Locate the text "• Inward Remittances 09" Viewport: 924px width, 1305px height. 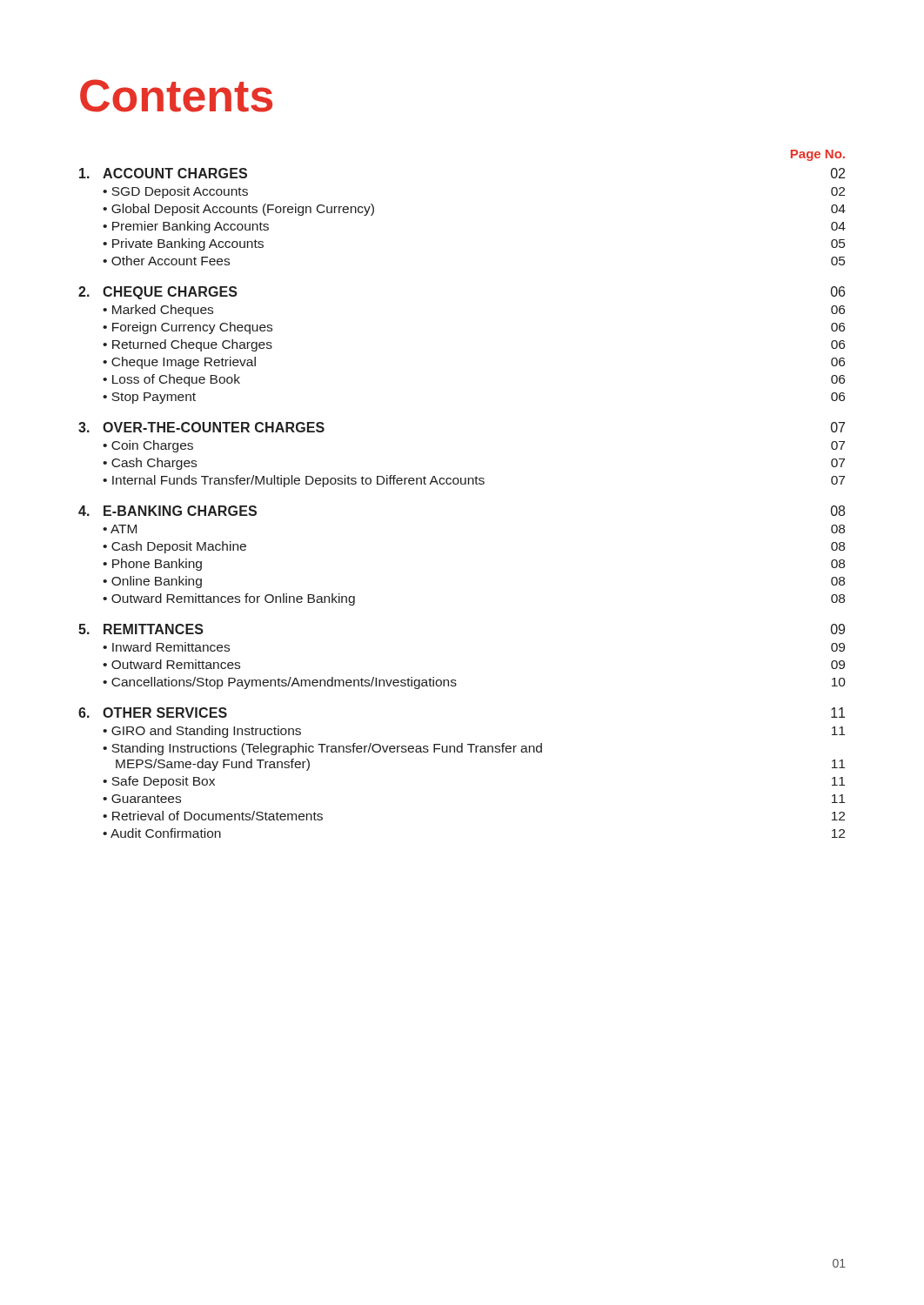pyautogui.click(x=168, y=648)
